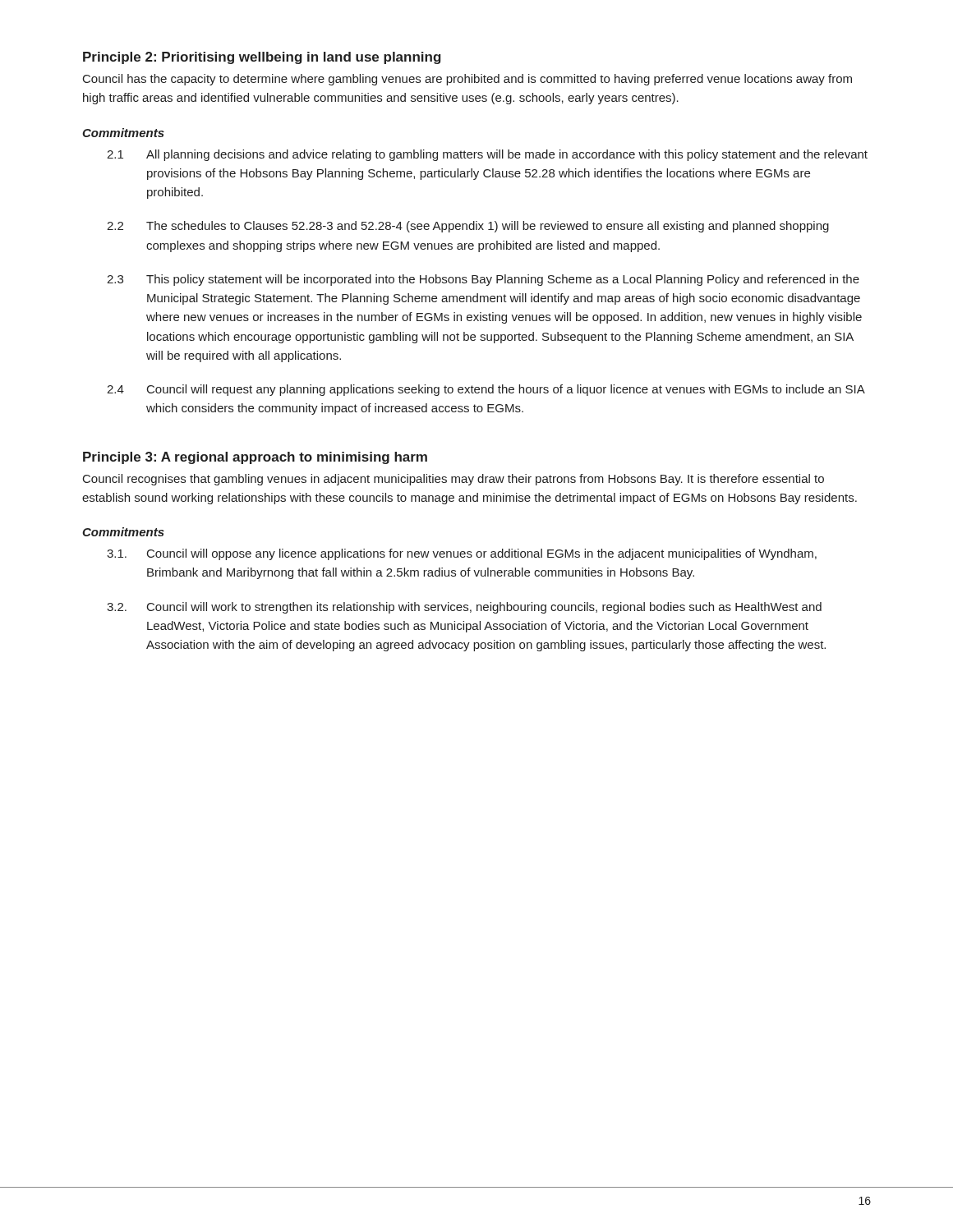Select the element starting "Council has the capacity to determine"

pos(476,88)
